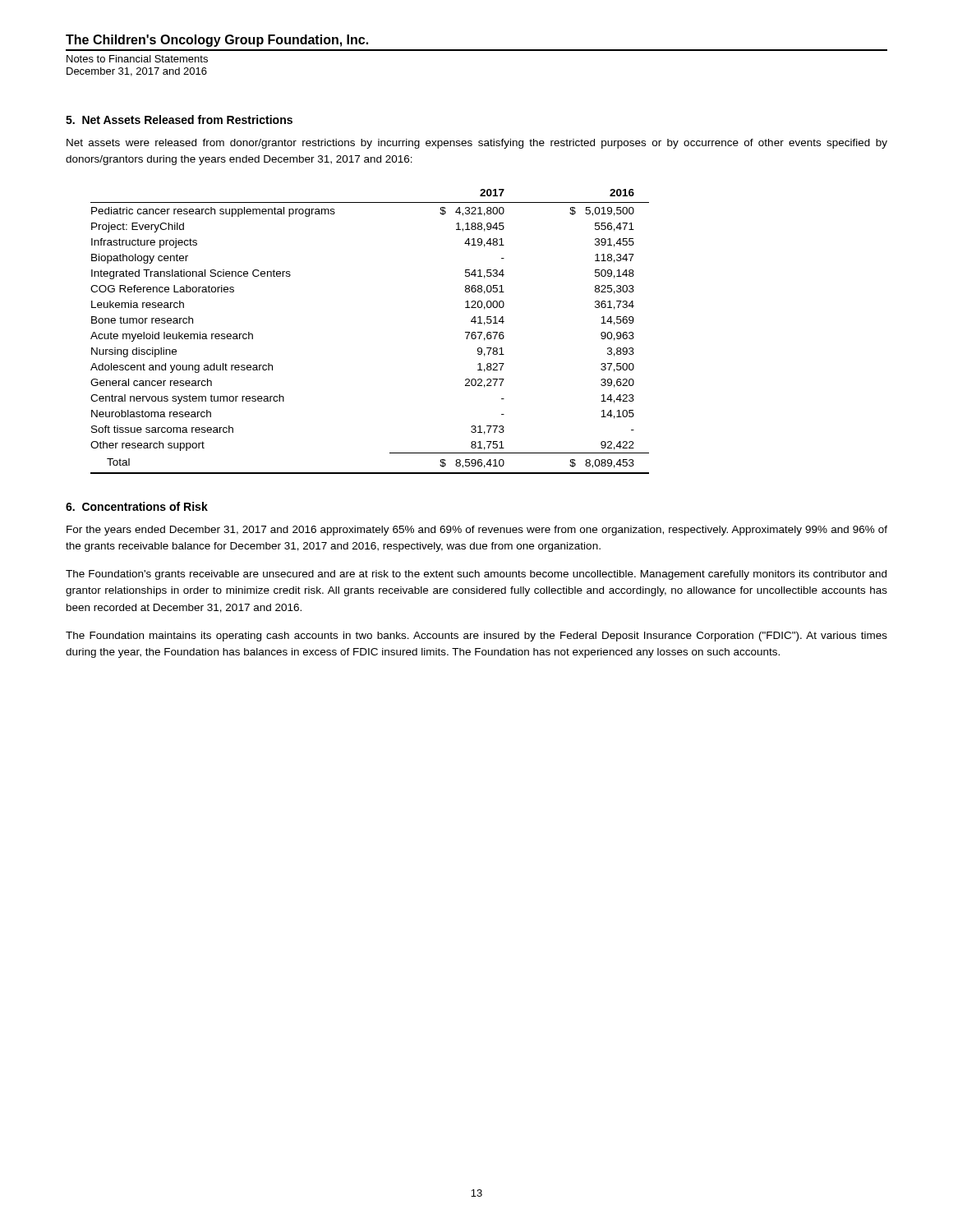Click on the table containing "$ 8,596,410"
Image resolution: width=953 pixels, height=1232 pixels.
[489, 328]
